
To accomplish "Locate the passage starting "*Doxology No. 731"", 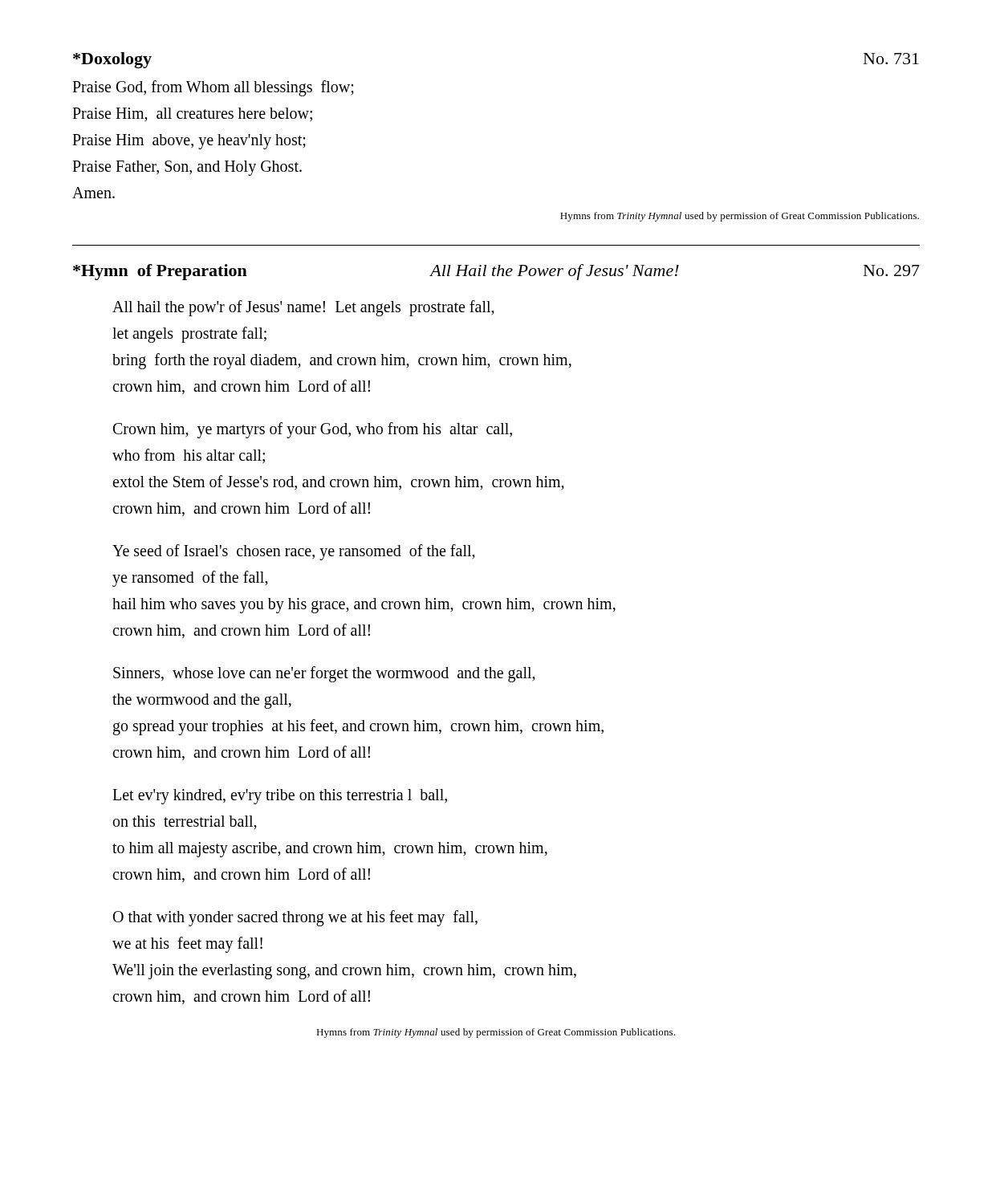I will [x=114, y=60].
